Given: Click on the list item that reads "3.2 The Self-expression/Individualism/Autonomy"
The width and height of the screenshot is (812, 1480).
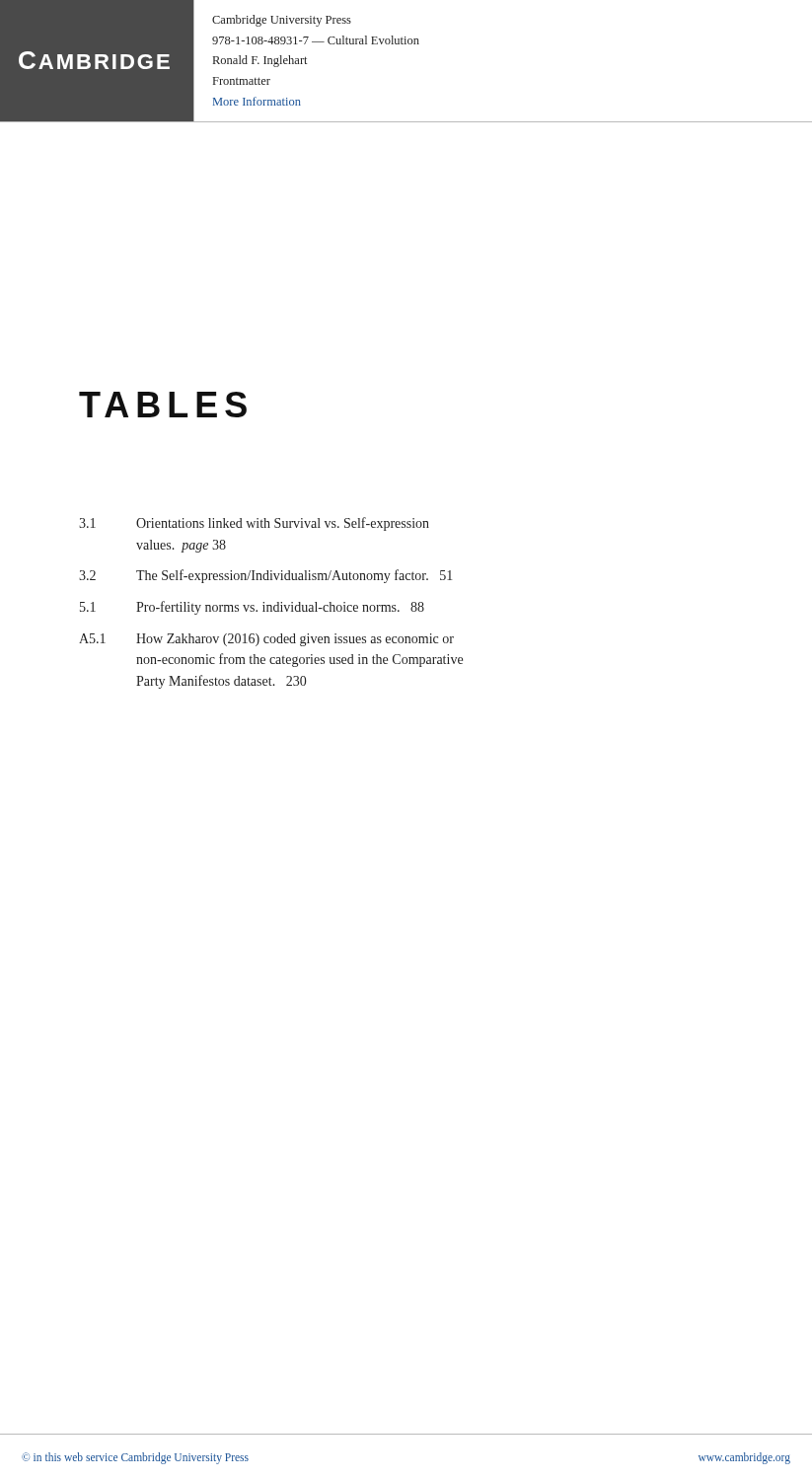Looking at the screenshot, I should 266,576.
